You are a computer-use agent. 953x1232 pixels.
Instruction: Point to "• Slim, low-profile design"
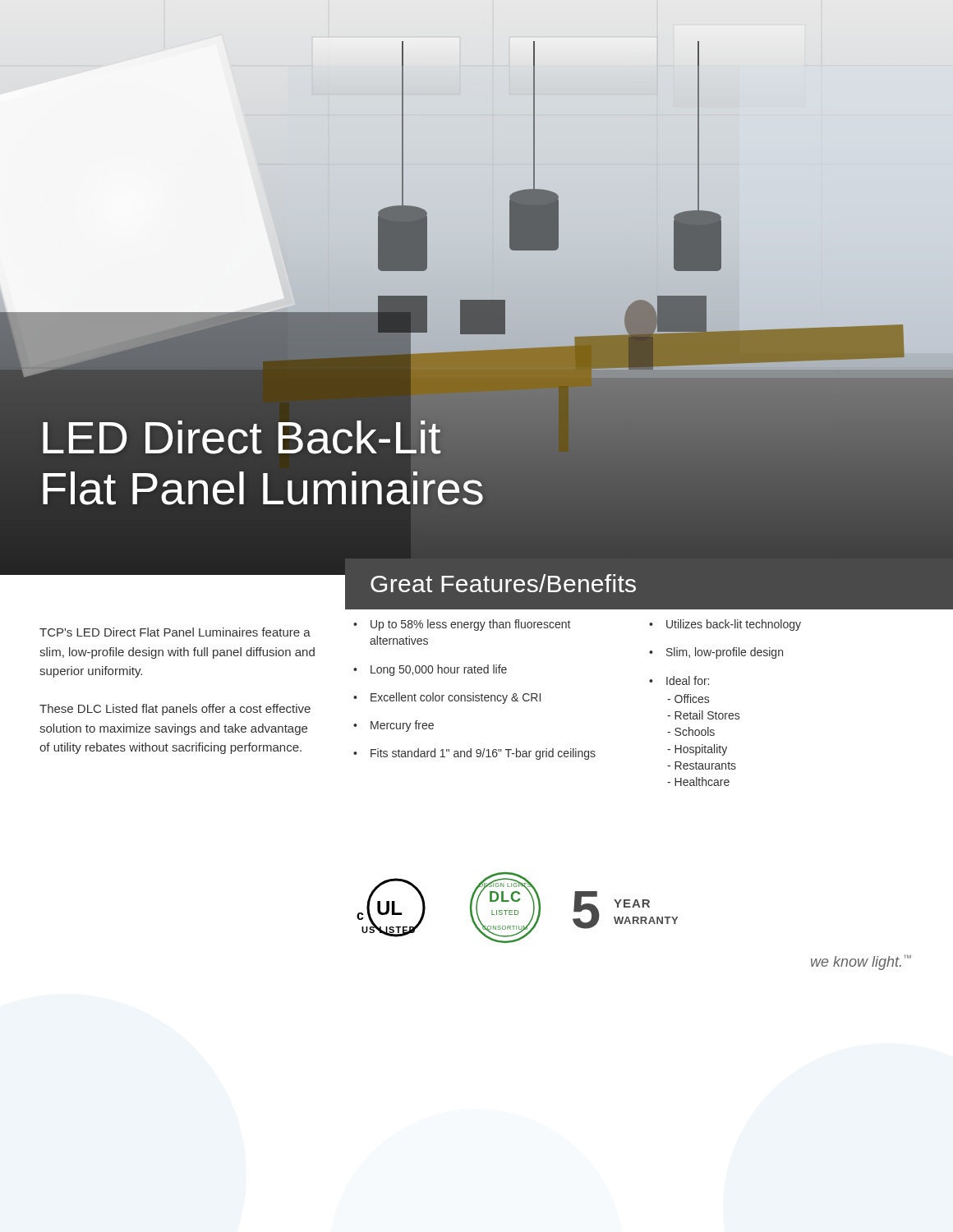click(716, 653)
